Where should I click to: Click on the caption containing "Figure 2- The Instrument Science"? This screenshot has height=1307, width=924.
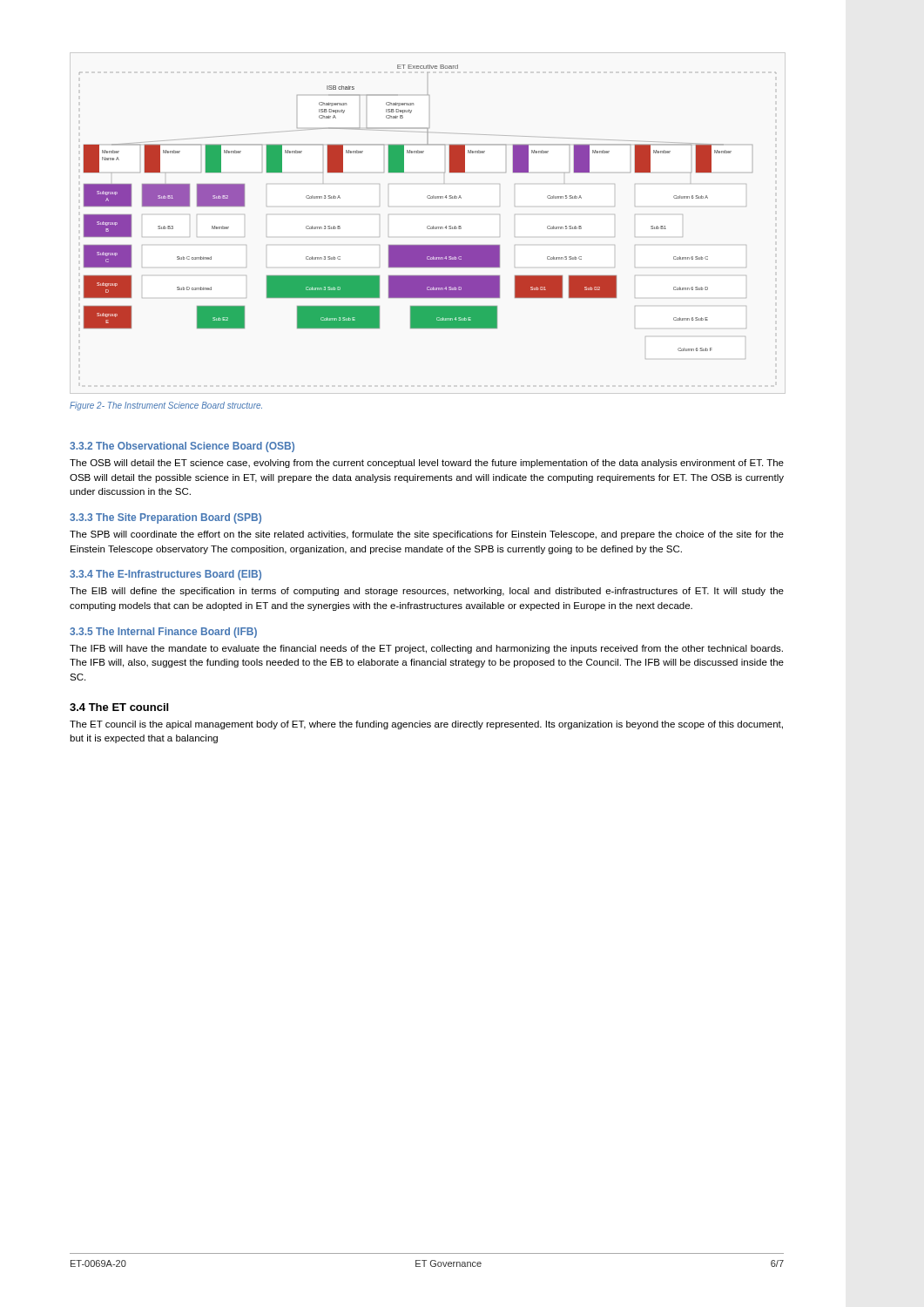point(166,406)
